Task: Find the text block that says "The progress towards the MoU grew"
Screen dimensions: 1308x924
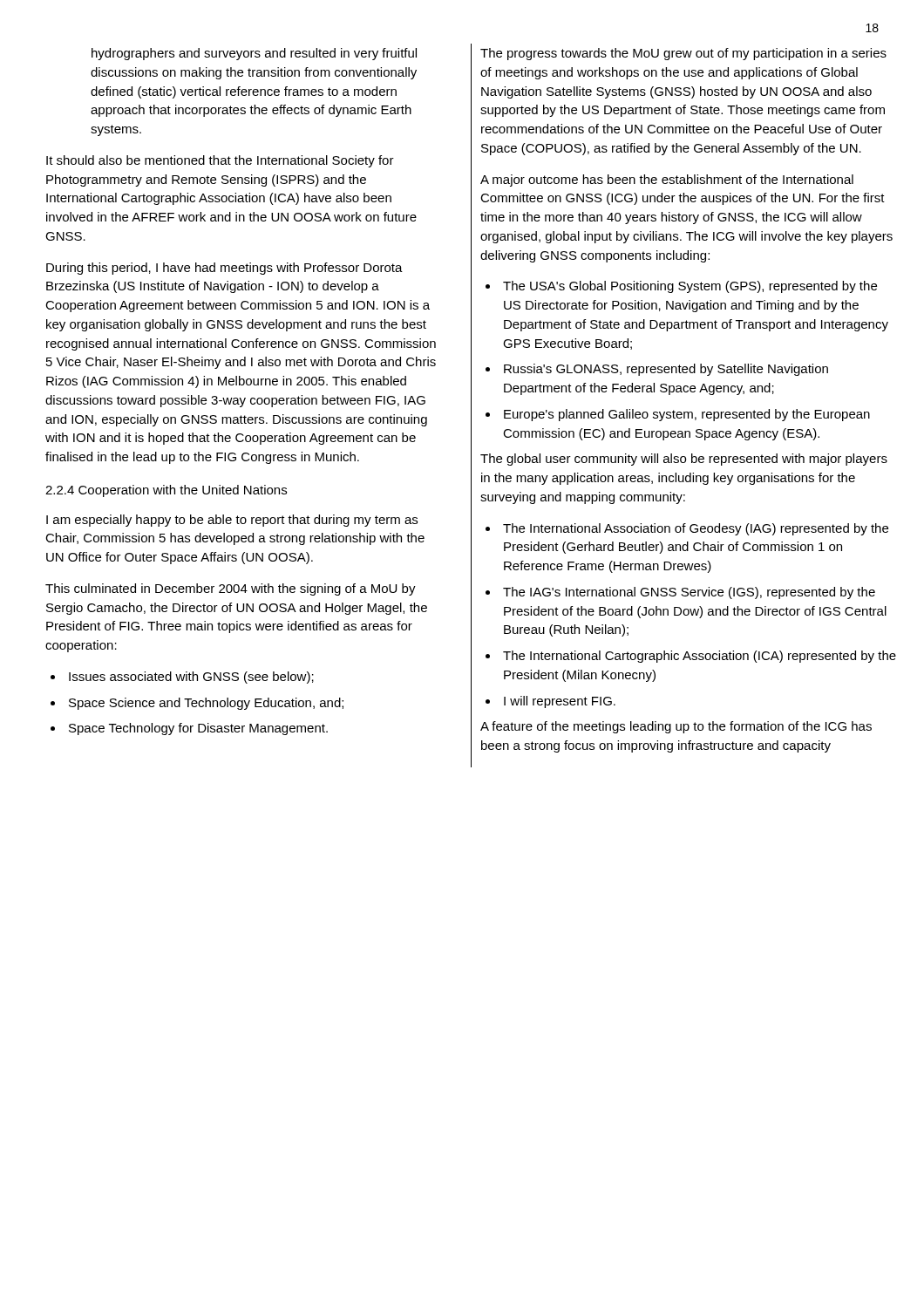Action: pyautogui.click(x=683, y=100)
